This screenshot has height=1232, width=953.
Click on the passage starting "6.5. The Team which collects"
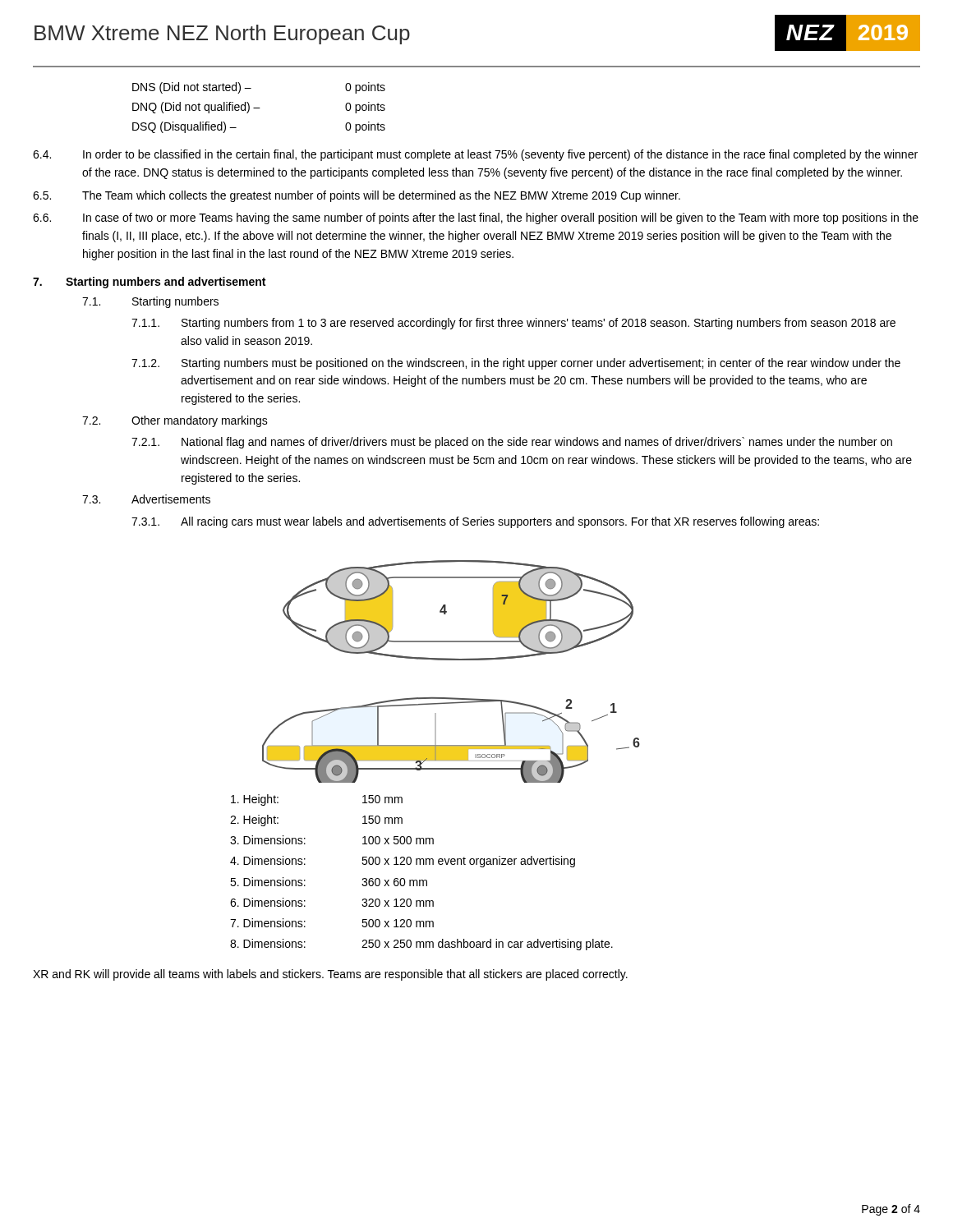(x=476, y=196)
